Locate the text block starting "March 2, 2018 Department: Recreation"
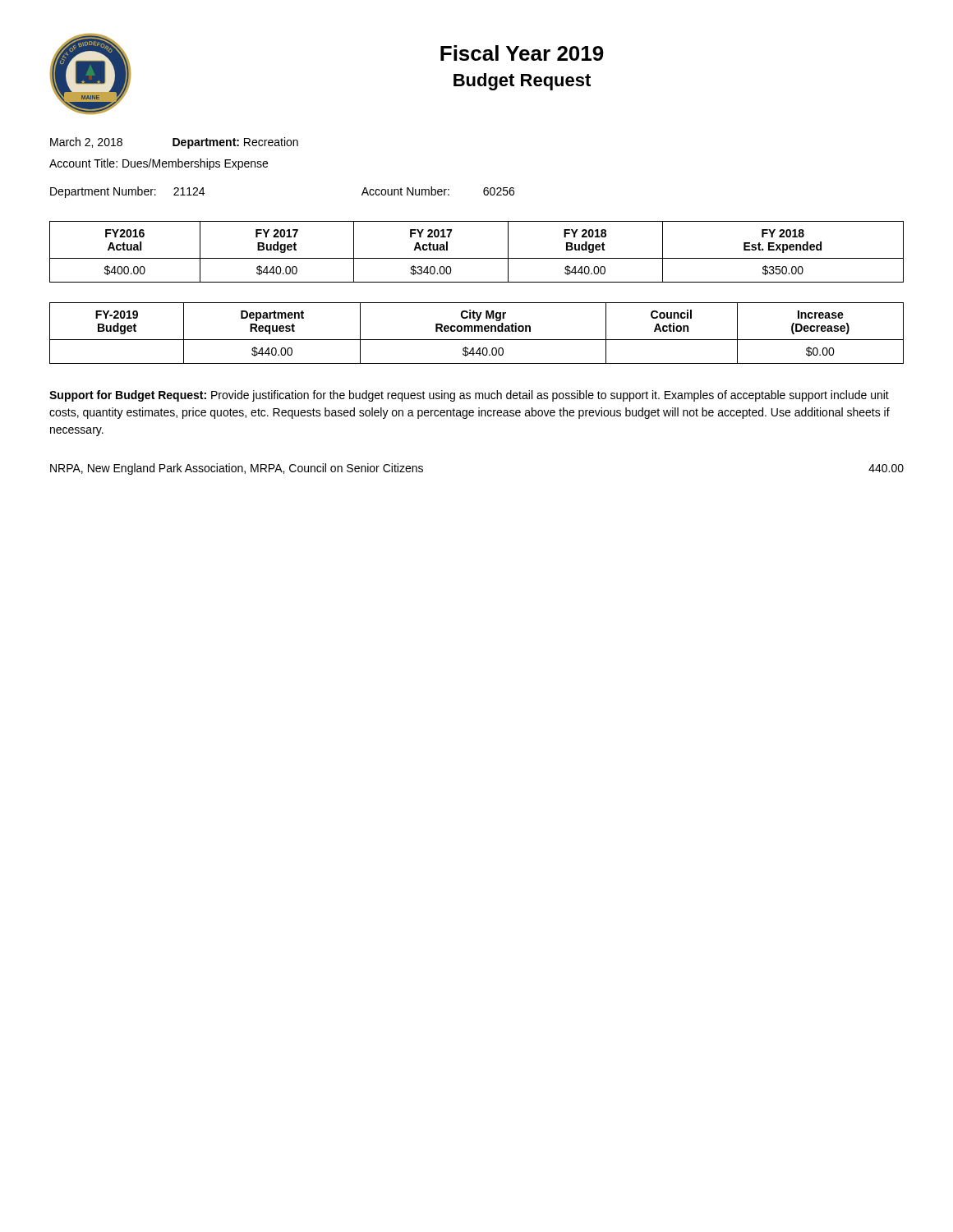Image resolution: width=953 pixels, height=1232 pixels. [174, 142]
